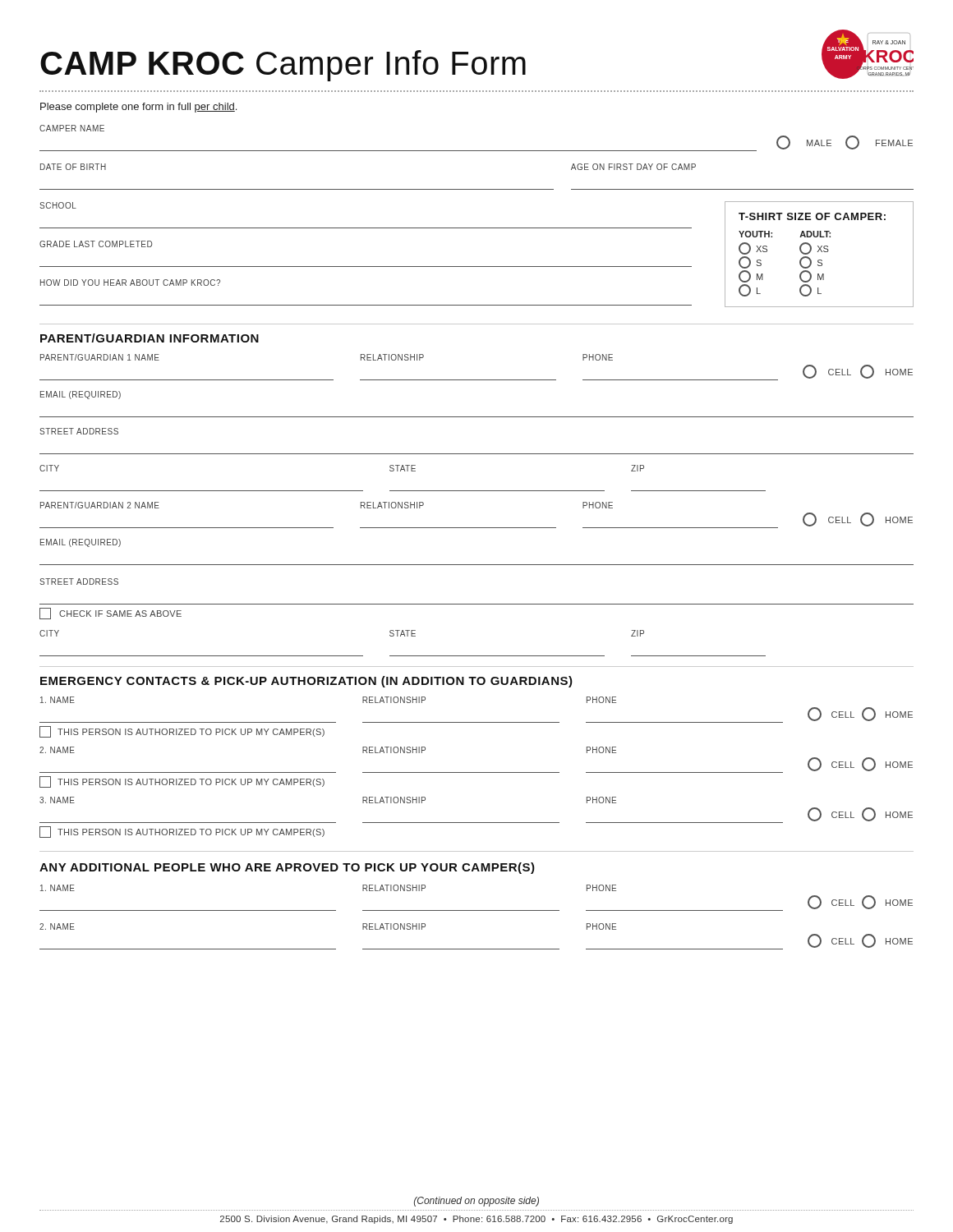953x1232 pixels.
Task: Point to the block beginning "SCHOOL GRADE LAST"
Action: [58, 205]
